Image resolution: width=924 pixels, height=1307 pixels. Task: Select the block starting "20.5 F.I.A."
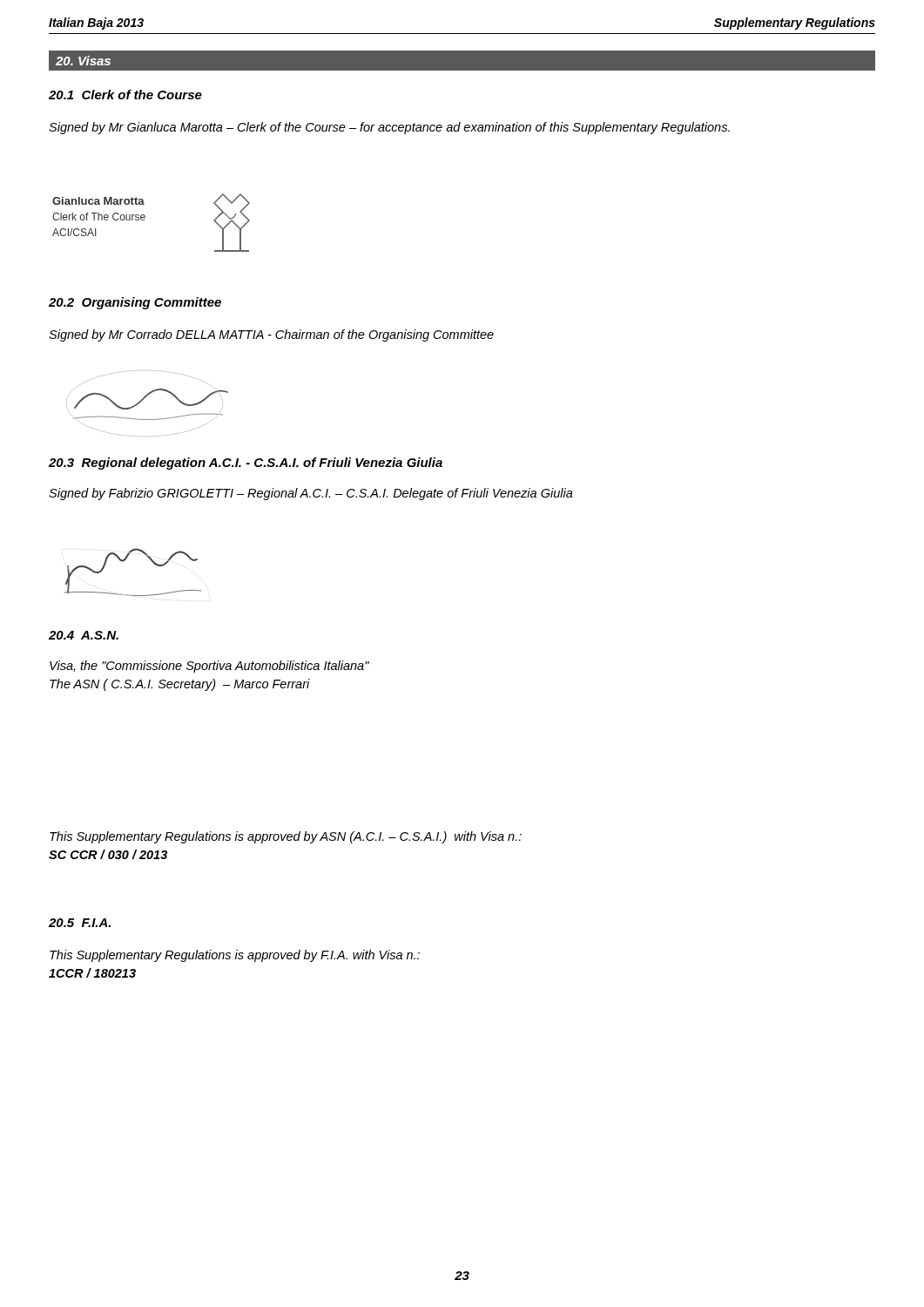click(80, 922)
